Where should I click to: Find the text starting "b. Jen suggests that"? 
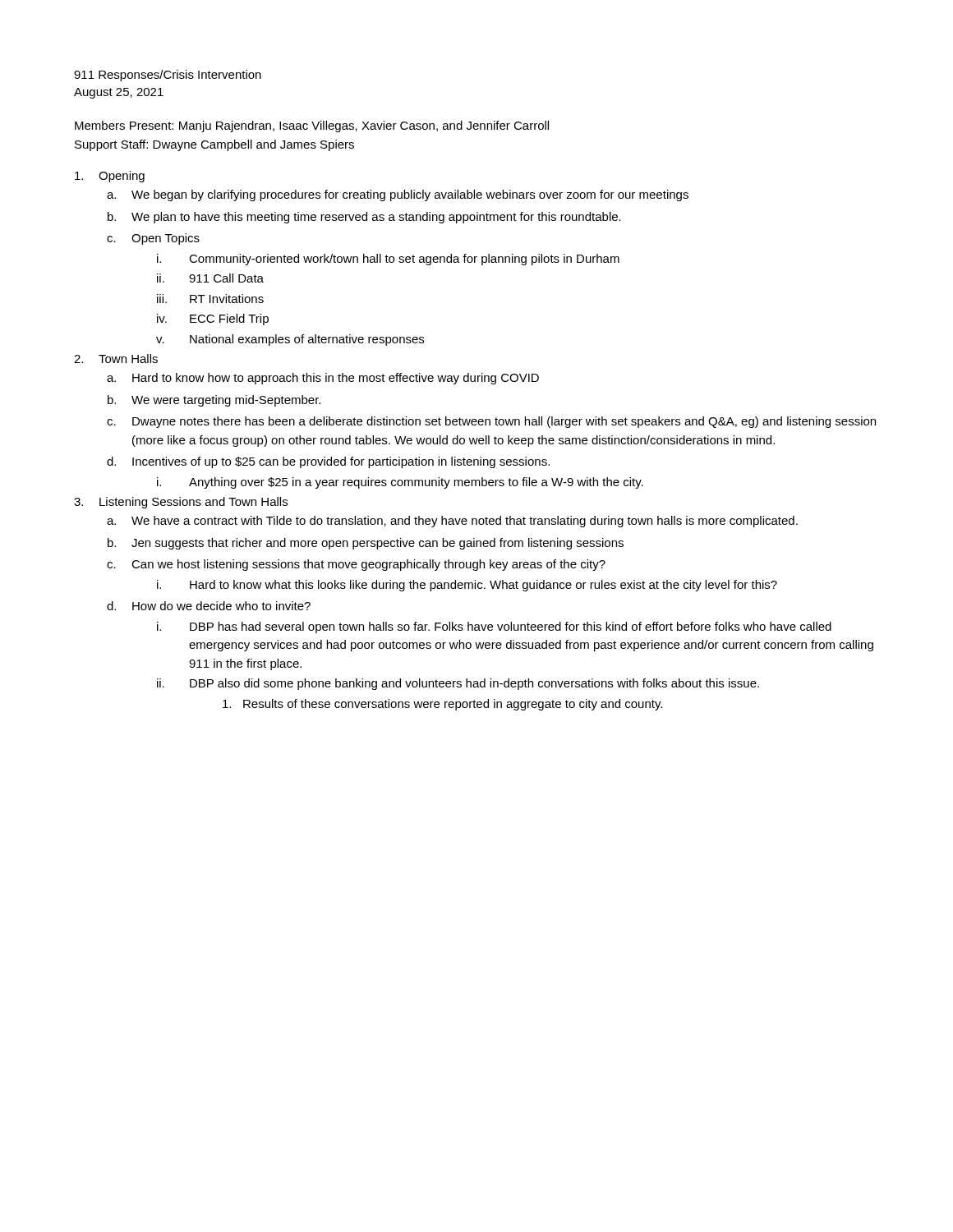coord(493,543)
